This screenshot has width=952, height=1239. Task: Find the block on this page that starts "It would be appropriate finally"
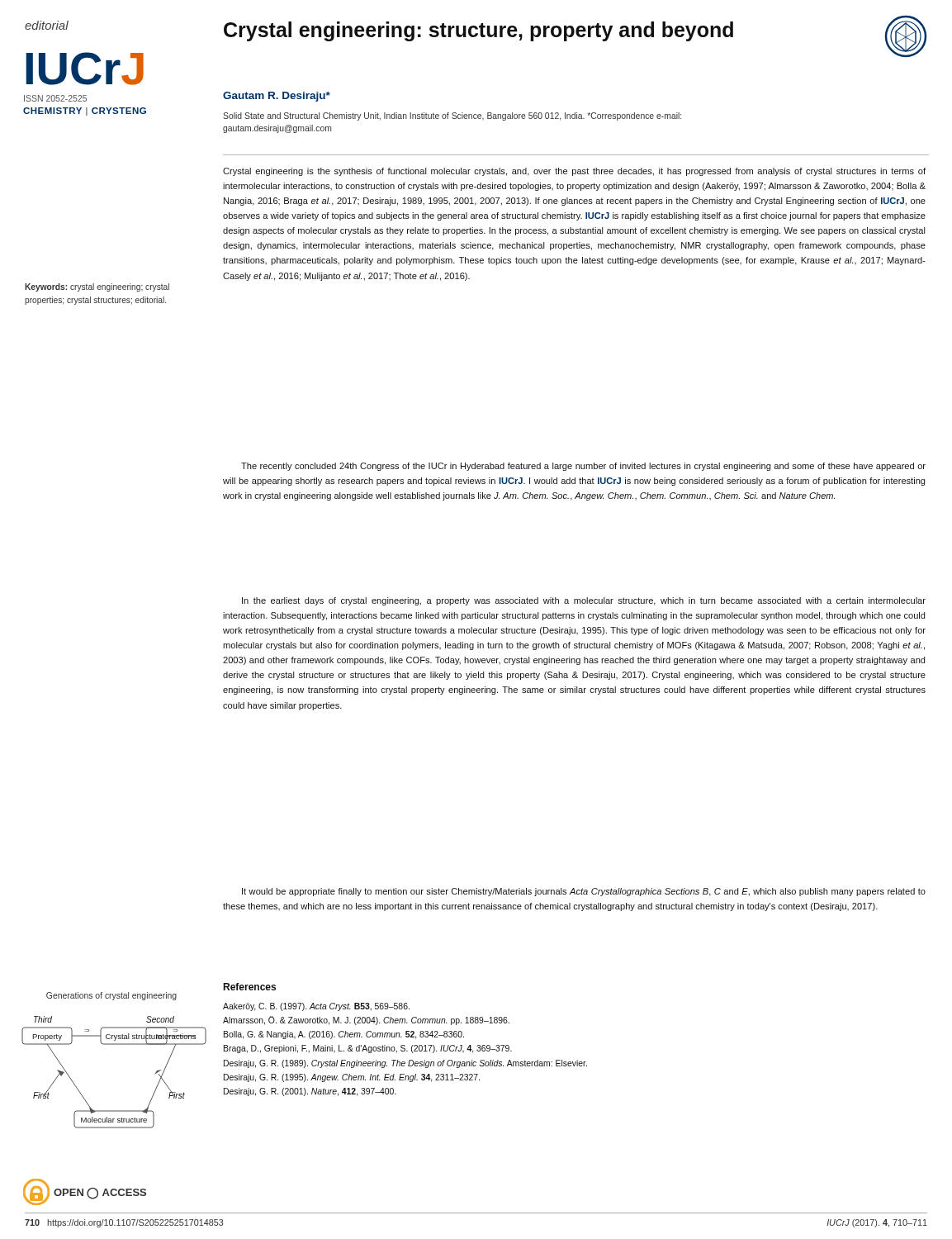tap(574, 899)
